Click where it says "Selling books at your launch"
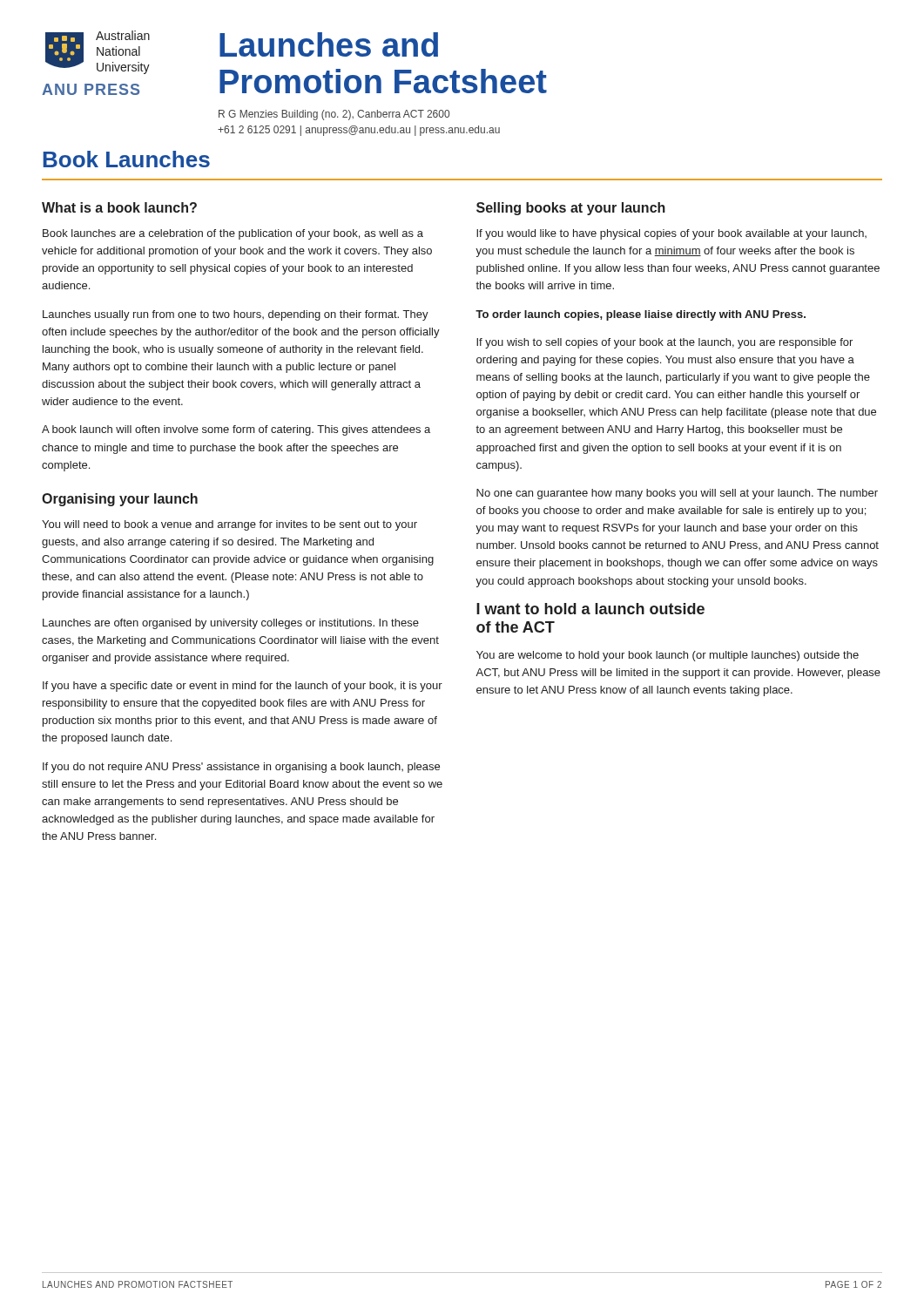Image resolution: width=924 pixels, height=1307 pixels. click(571, 208)
